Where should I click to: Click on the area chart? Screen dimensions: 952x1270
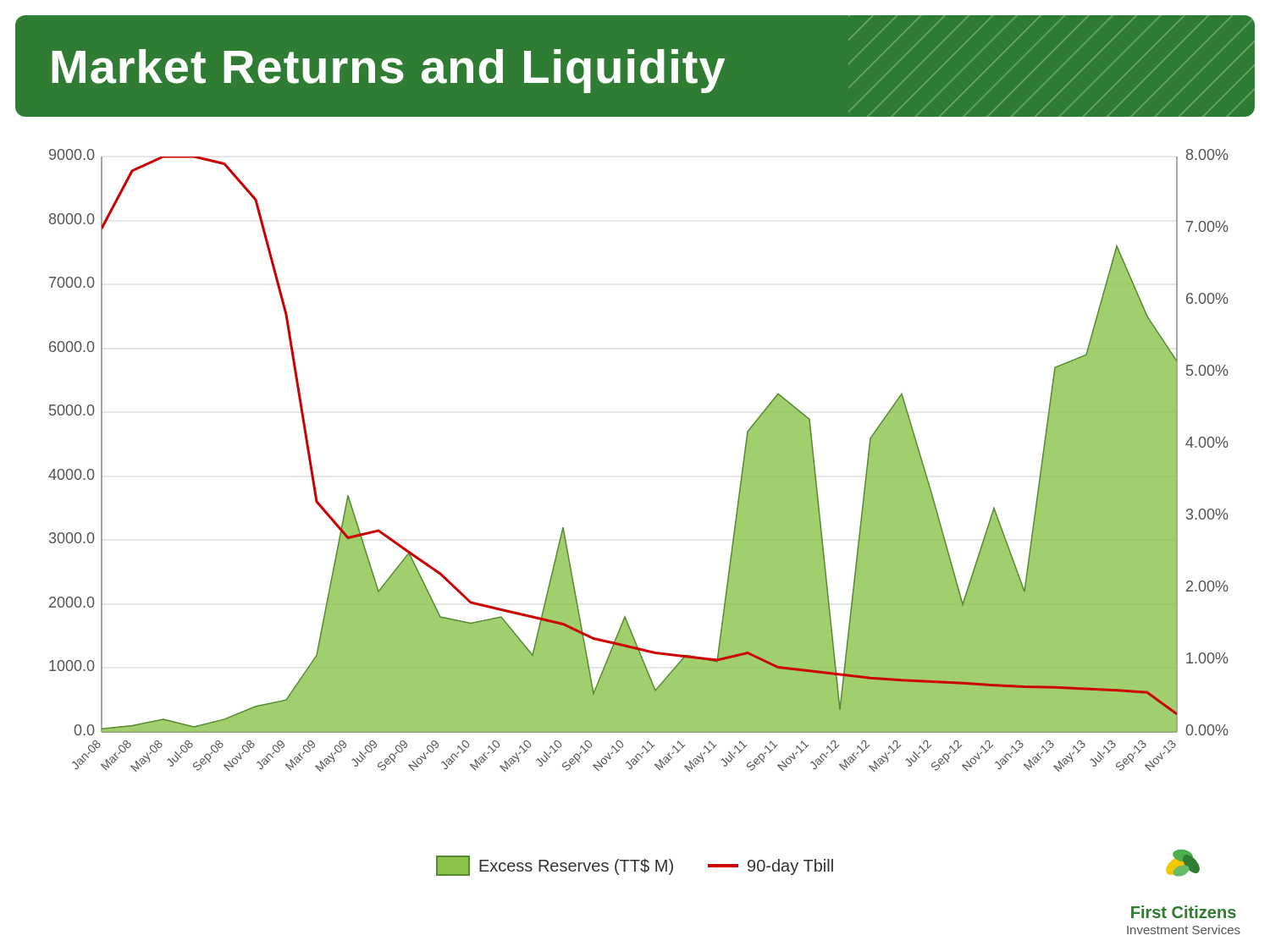click(x=635, y=480)
